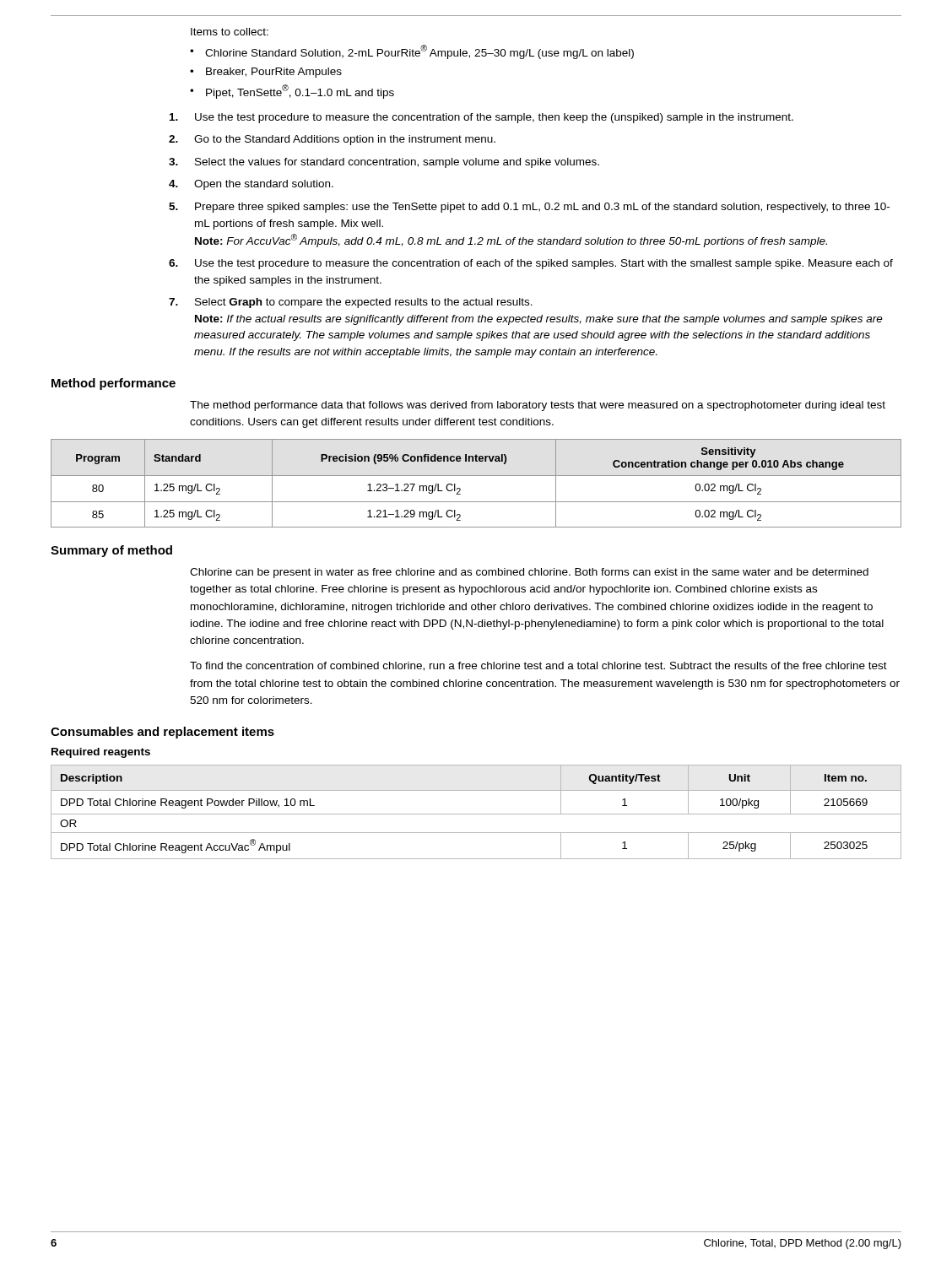
Task: Select the text block that reads "The method performance"
Action: tap(538, 413)
